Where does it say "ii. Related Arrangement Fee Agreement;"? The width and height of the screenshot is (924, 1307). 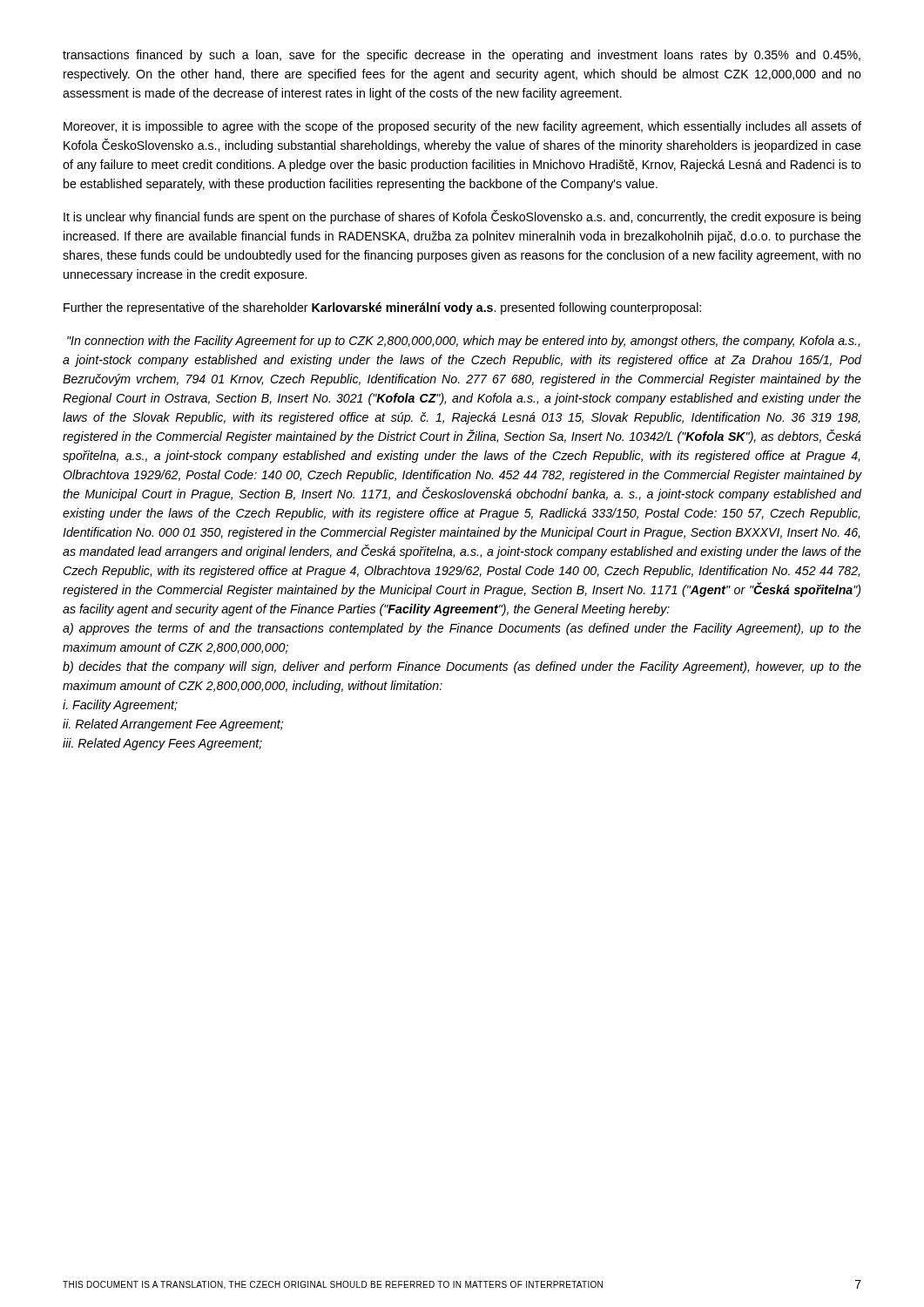pos(173,724)
